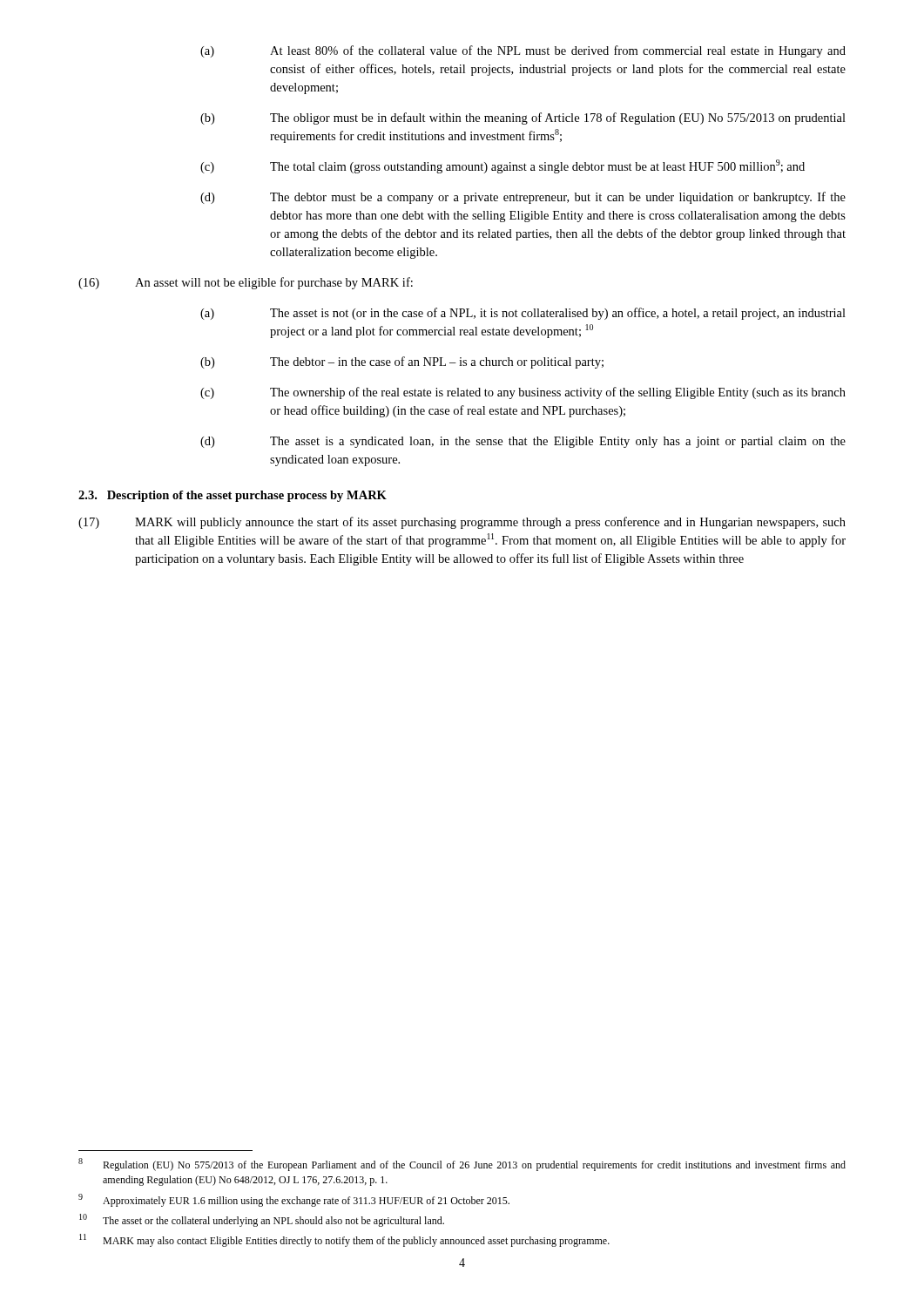The height and width of the screenshot is (1307, 924).
Task: Find the block on this page that starts "(b) The debtor"
Action: tap(519, 362)
